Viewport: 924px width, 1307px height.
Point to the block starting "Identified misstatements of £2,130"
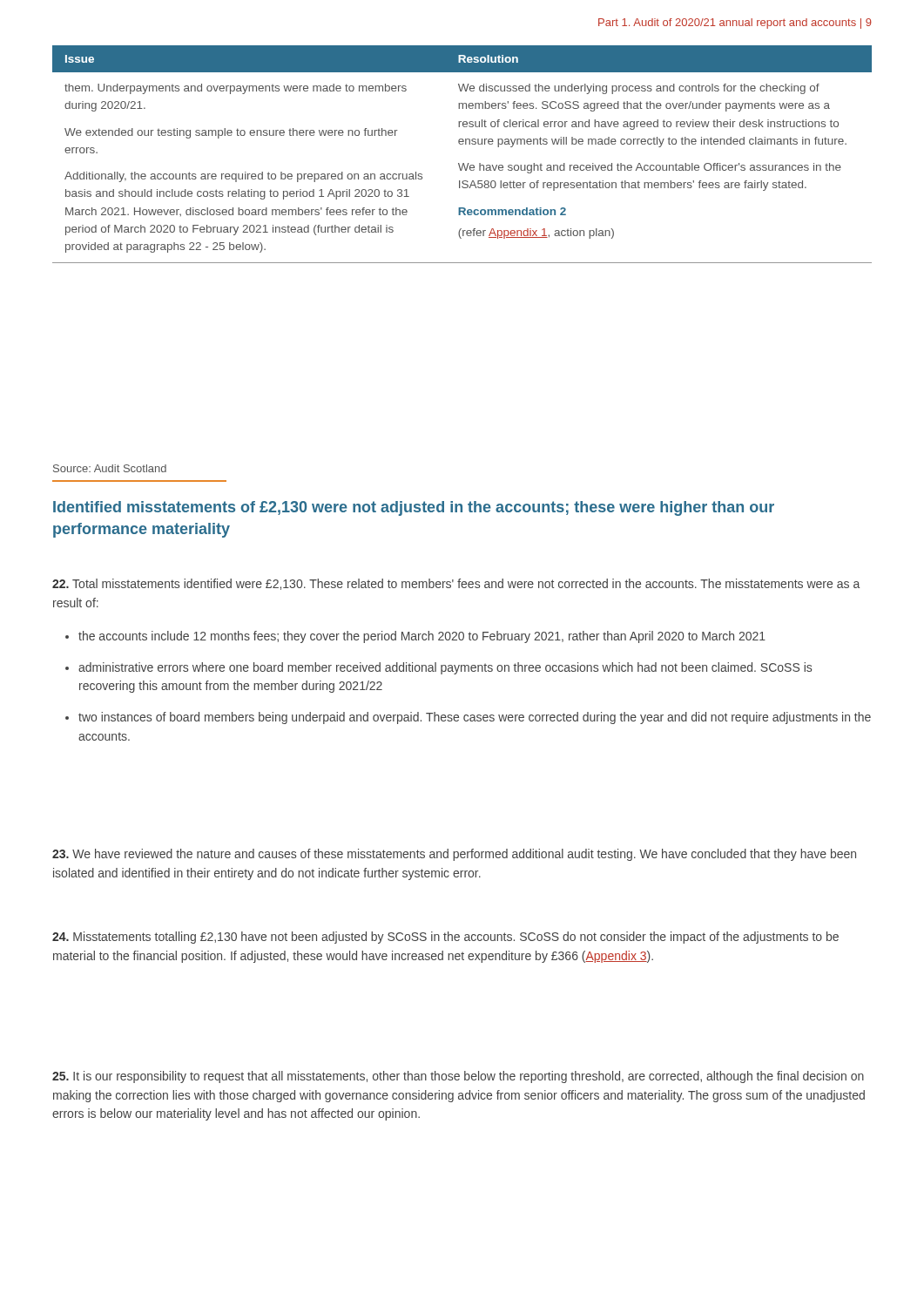(462, 519)
